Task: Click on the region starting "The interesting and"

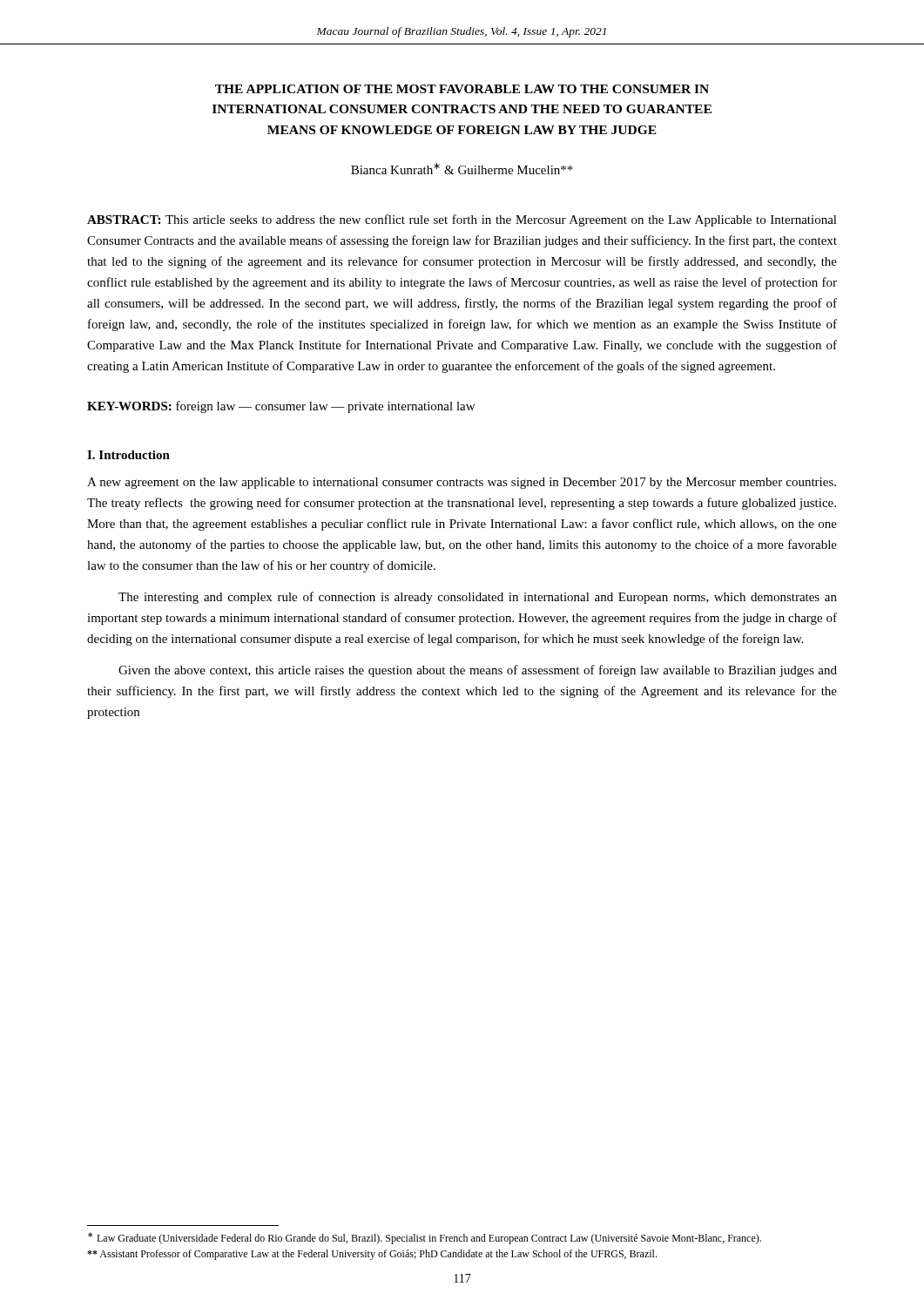Action: click(462, 618)
